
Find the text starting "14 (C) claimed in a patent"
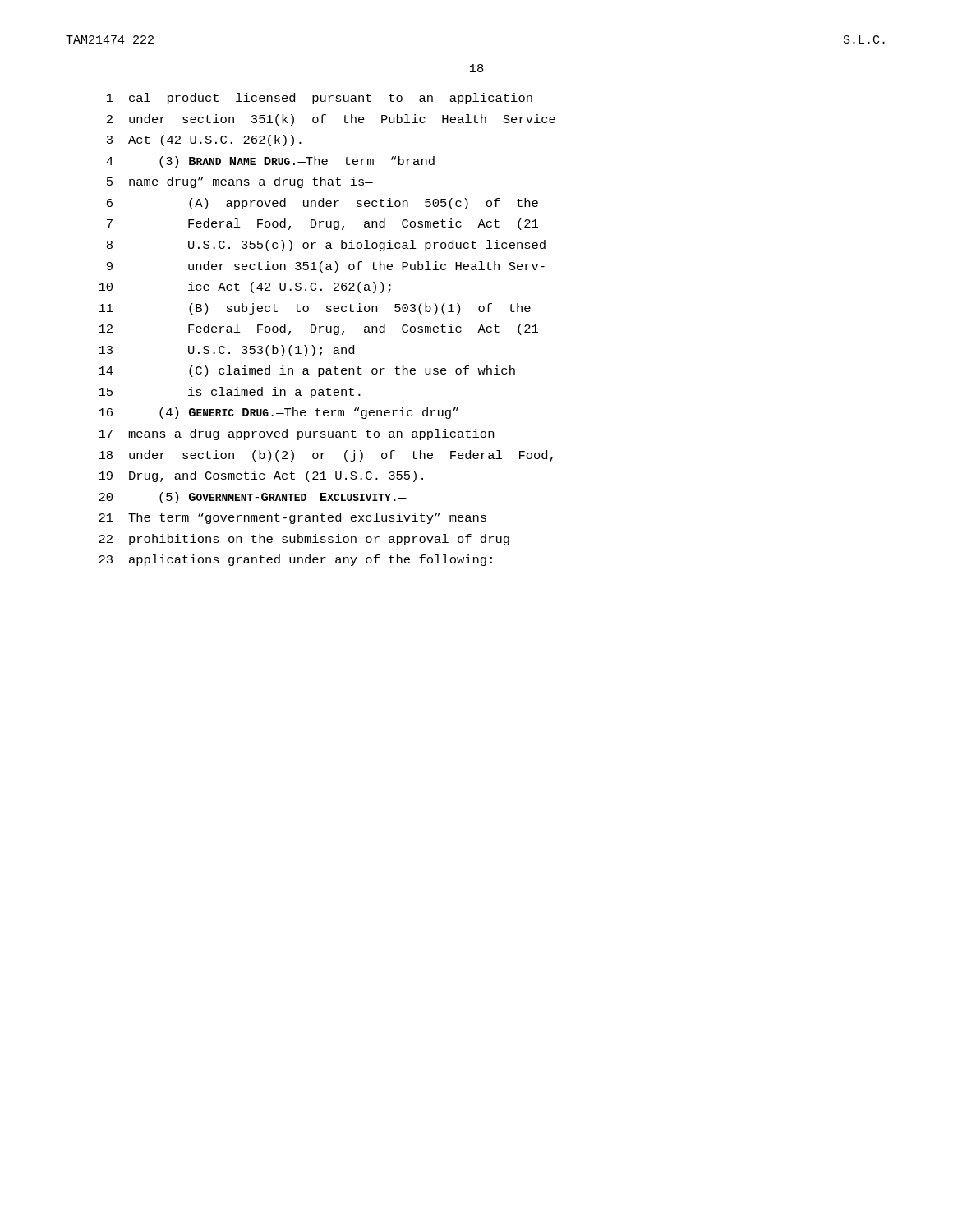[476, 372]
